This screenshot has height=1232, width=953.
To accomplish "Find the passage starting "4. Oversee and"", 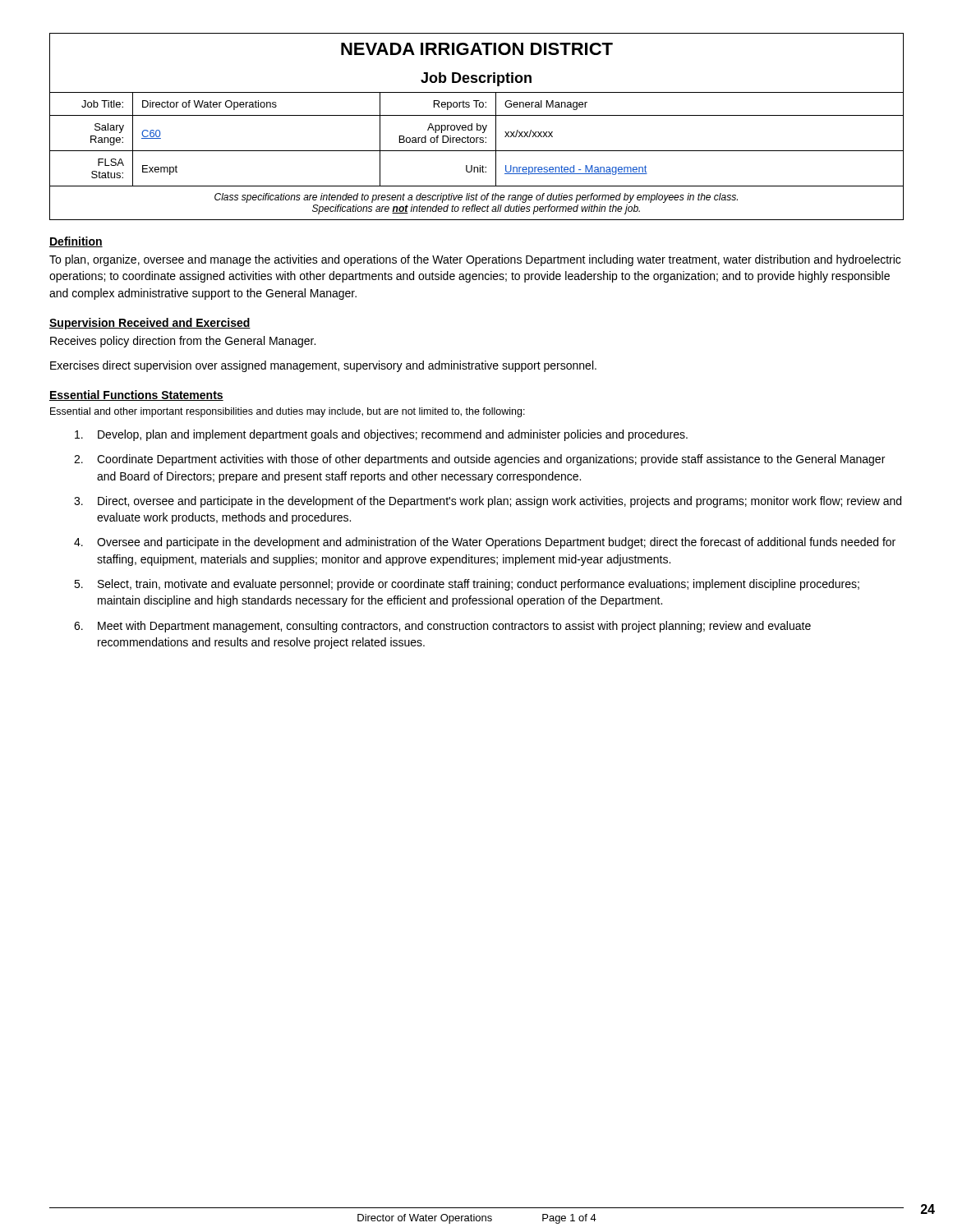I will (x=489, y=551).
